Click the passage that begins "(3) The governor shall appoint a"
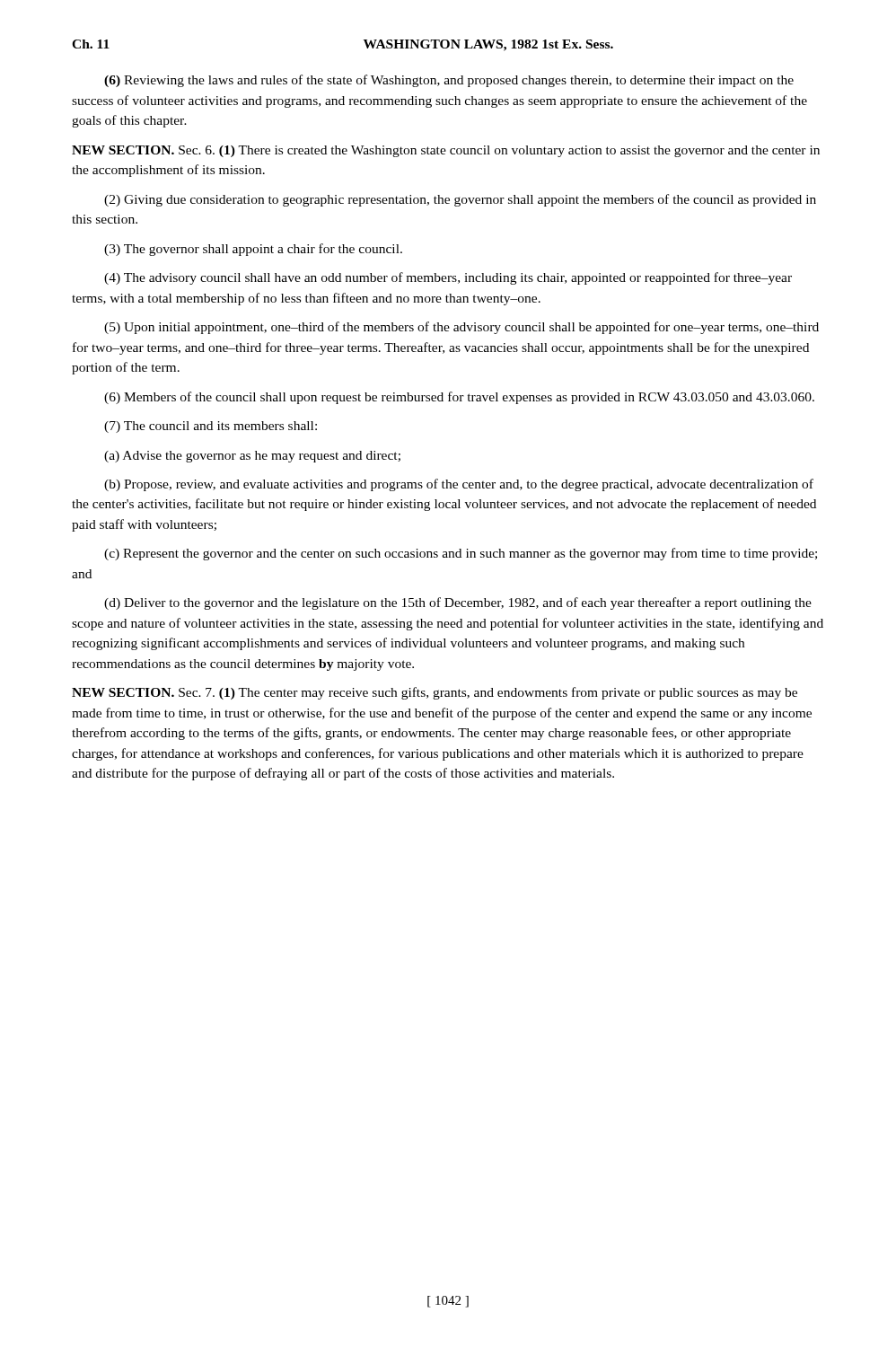Viewport: 896px width, 1347px height. coord(254,248)
